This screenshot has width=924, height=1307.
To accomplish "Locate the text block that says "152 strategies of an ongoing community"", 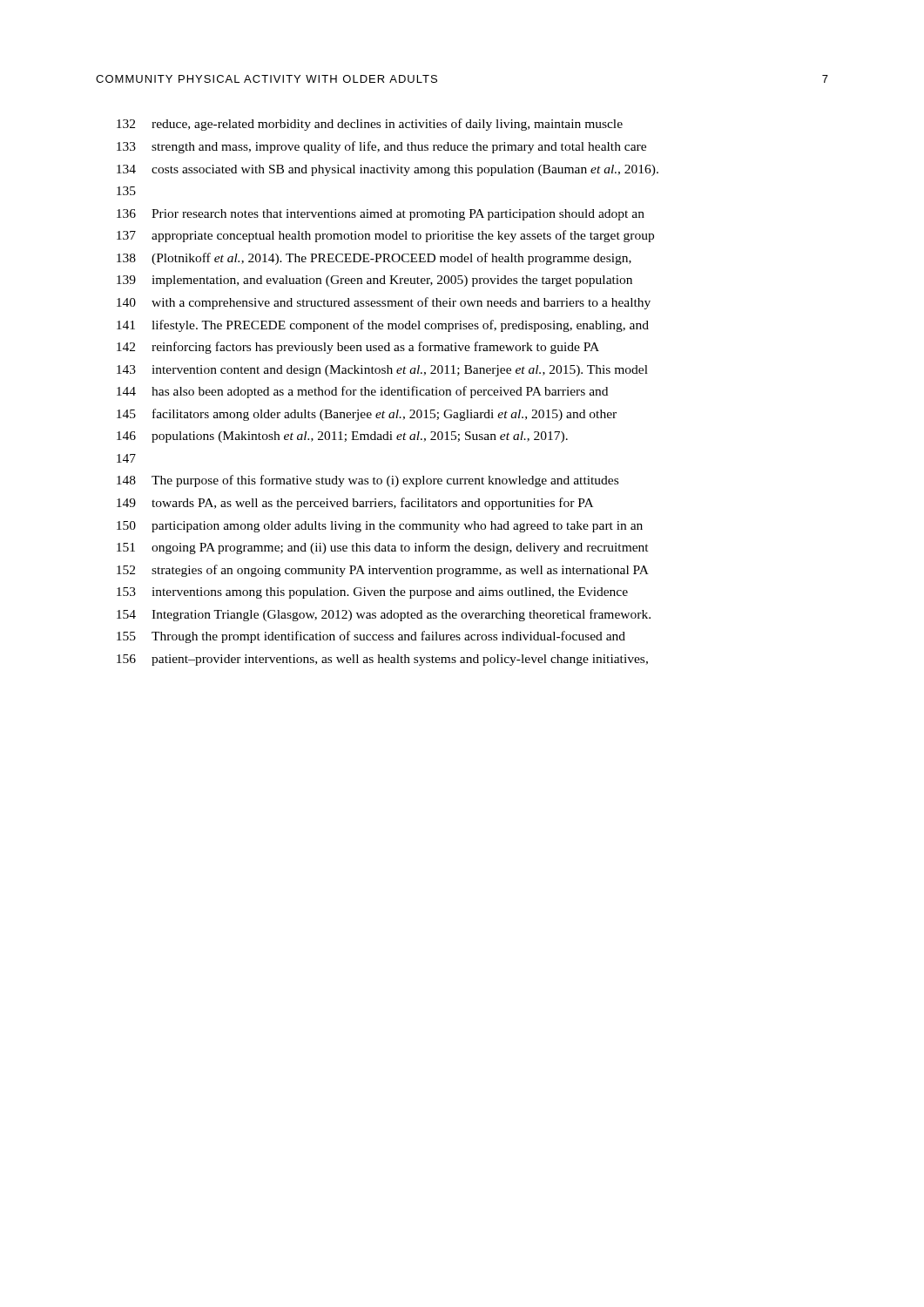I will 462,569.
